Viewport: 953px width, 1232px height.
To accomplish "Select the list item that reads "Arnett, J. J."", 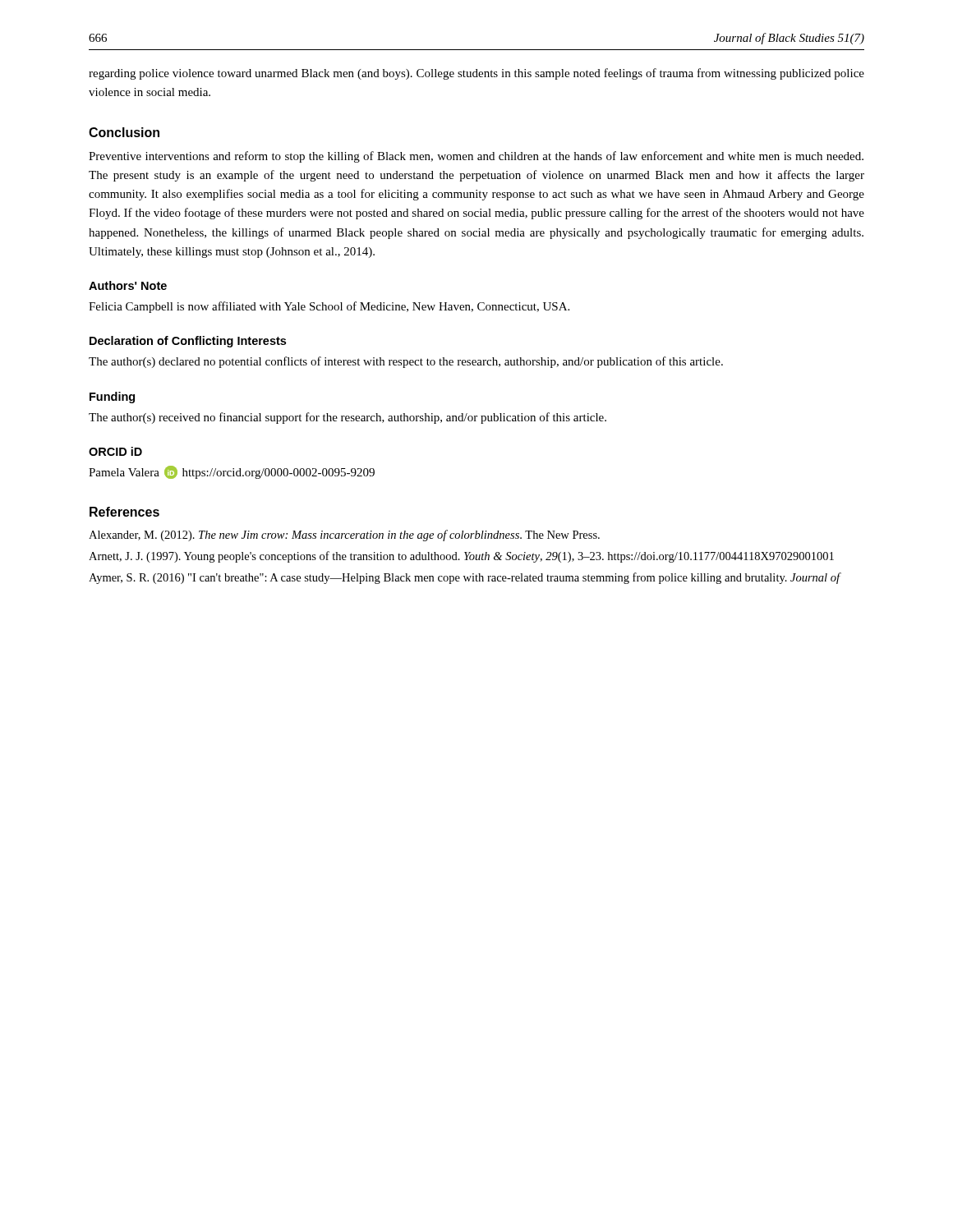I will coord(462,556).
